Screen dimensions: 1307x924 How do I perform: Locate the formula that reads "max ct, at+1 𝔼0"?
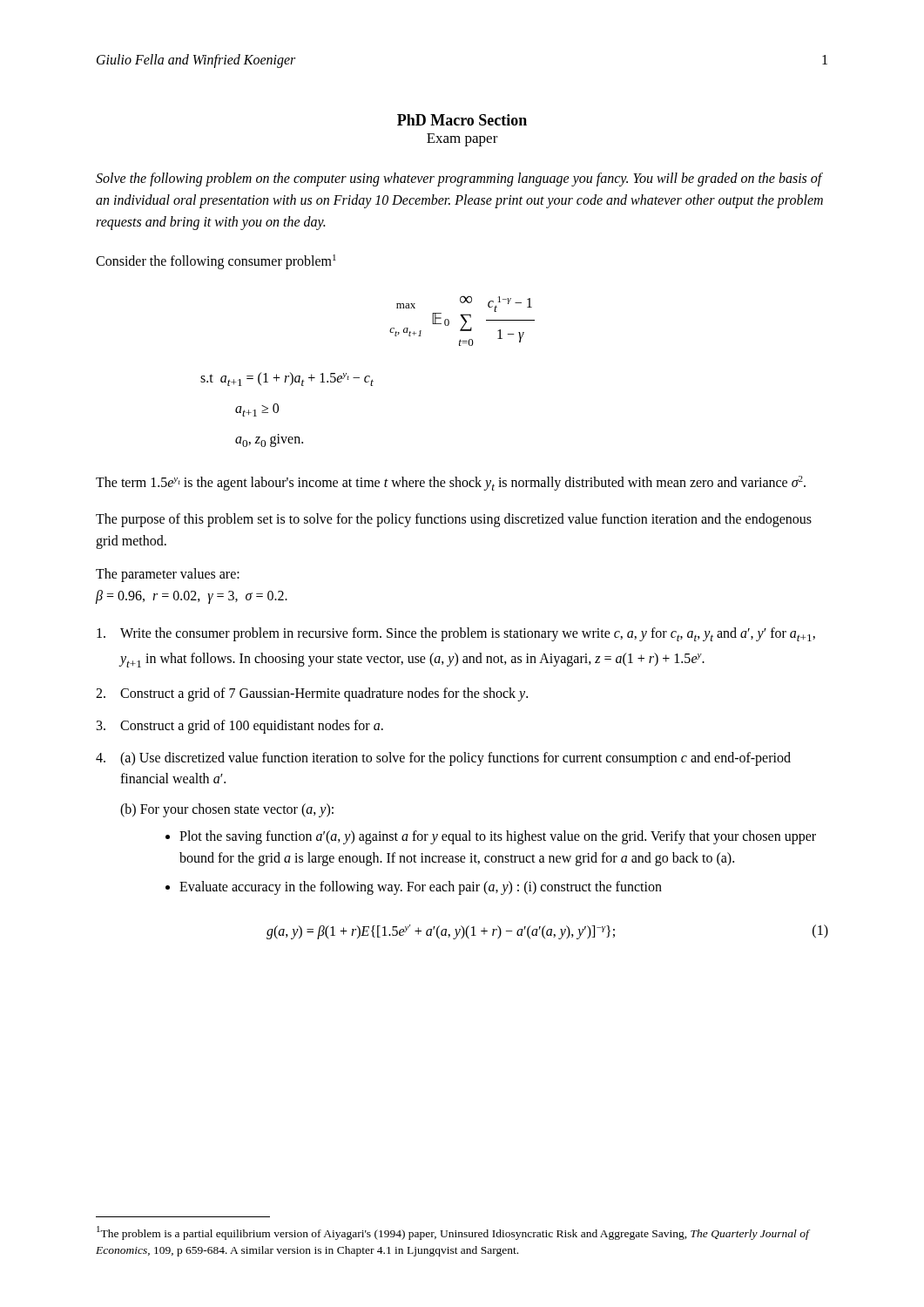pos(462,319)
